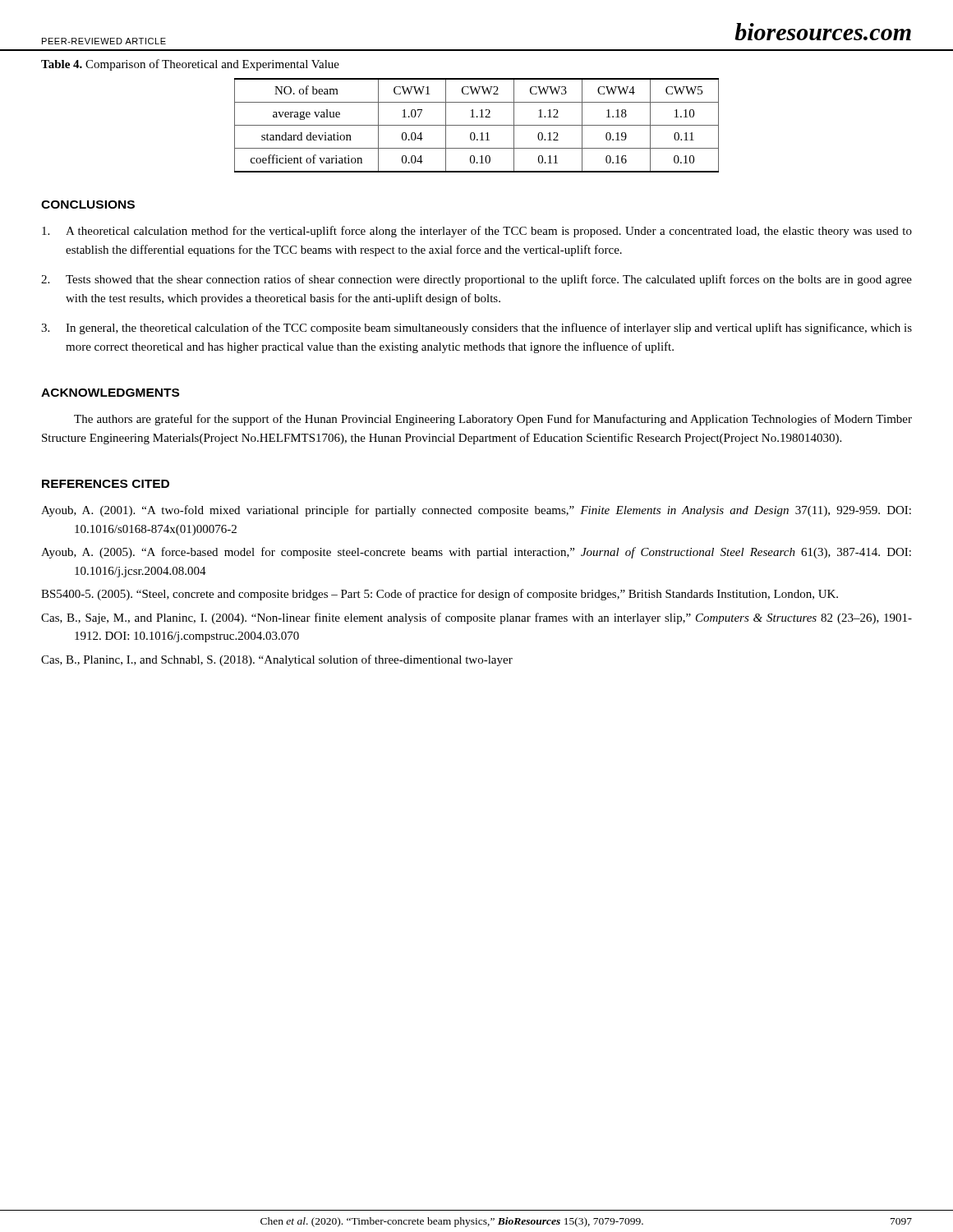Find the block on this page that starts "Ayoub, A. (2005). “A force-based model"
953x1232 pixels.
[x=476, y=561]
